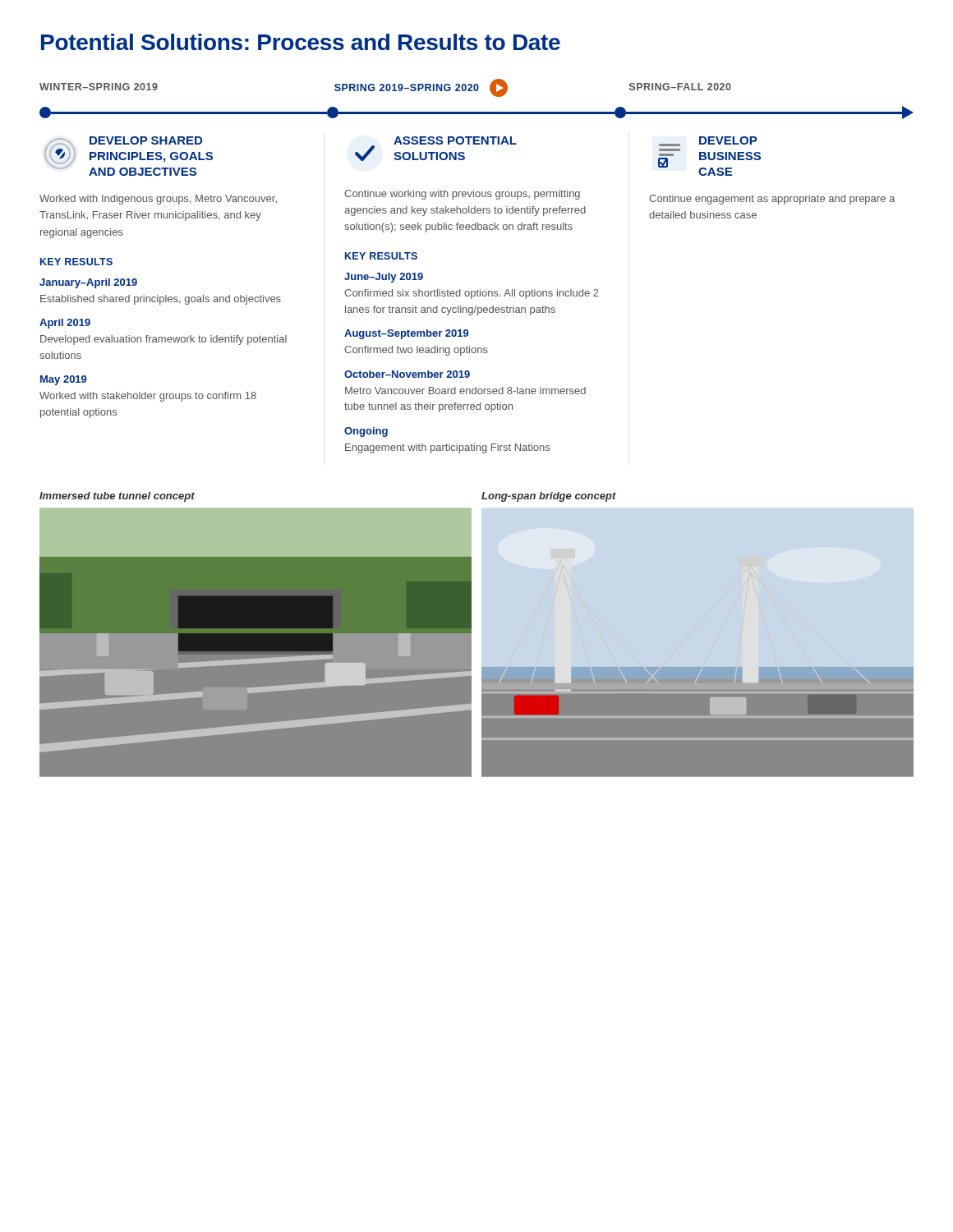The width and height of the screenshot is (953, 1232).
Task: Point to the element starting "Ongoing Engagement with participating First Nations"
Action: click(476, 440)
